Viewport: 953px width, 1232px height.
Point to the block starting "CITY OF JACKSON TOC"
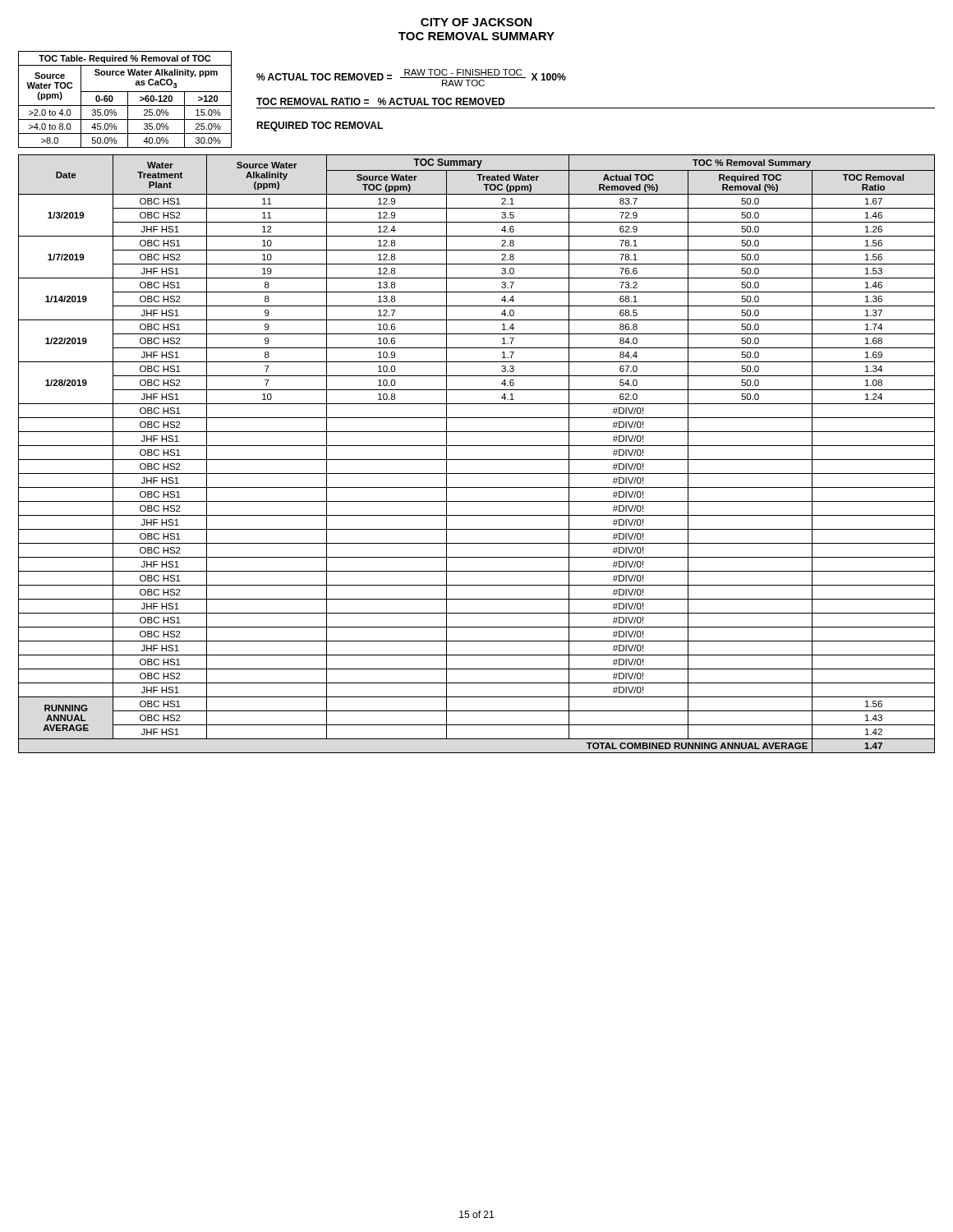[476, 29]
